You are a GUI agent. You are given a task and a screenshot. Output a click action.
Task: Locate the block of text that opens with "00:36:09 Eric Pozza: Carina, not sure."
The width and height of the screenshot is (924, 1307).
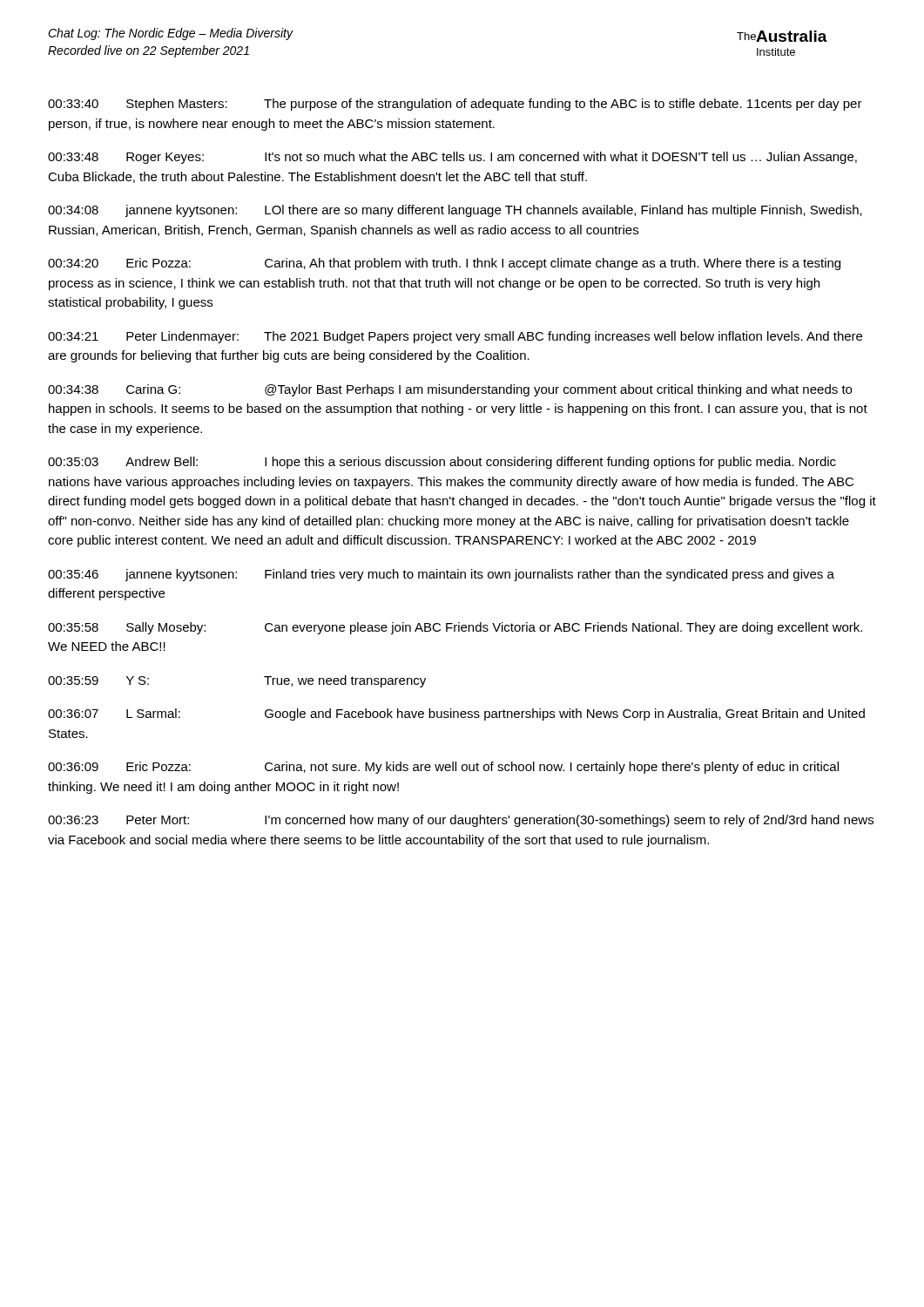(x=444, y=775)
